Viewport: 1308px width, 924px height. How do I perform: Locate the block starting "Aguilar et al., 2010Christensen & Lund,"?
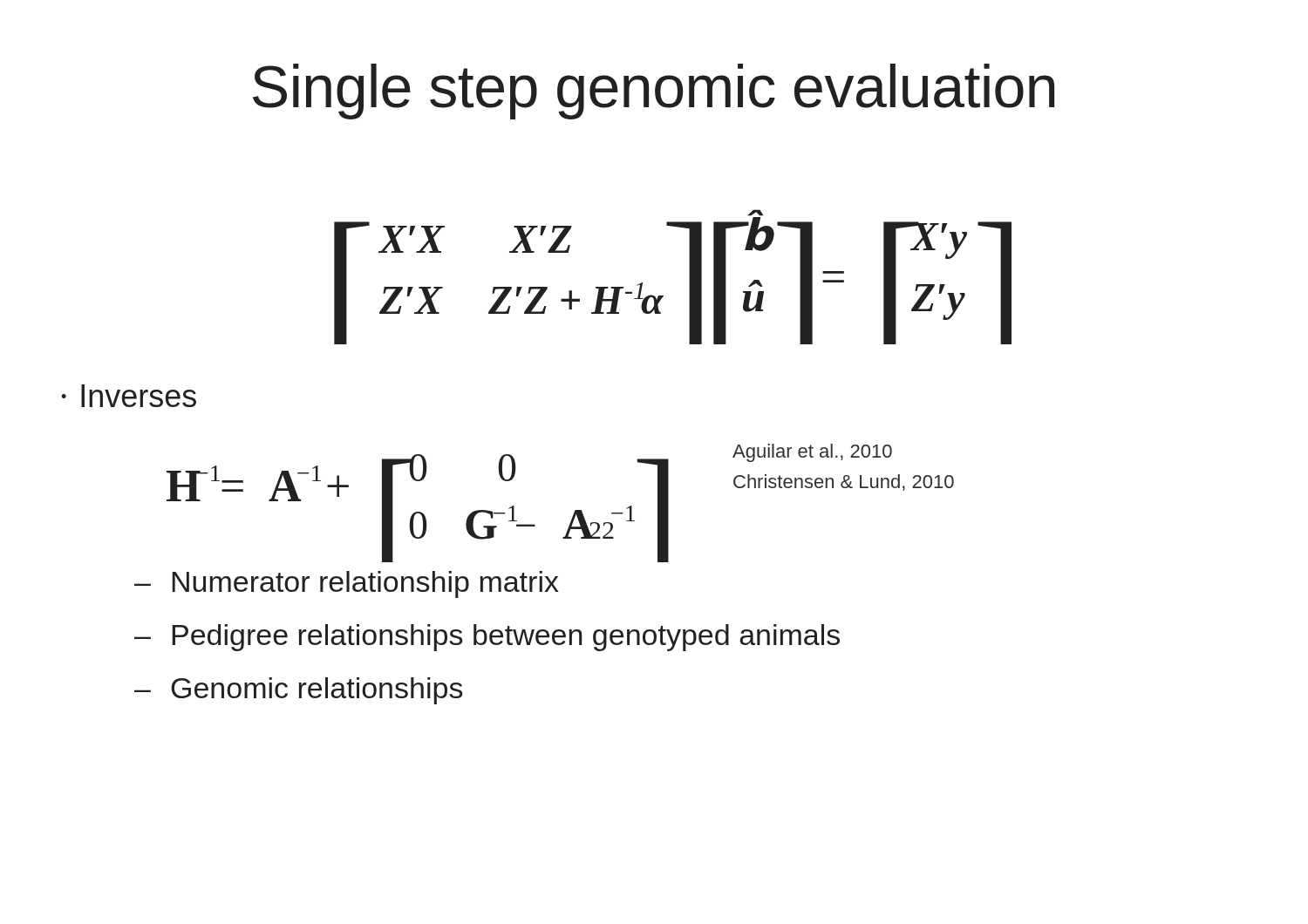click(x=843, y=466)
